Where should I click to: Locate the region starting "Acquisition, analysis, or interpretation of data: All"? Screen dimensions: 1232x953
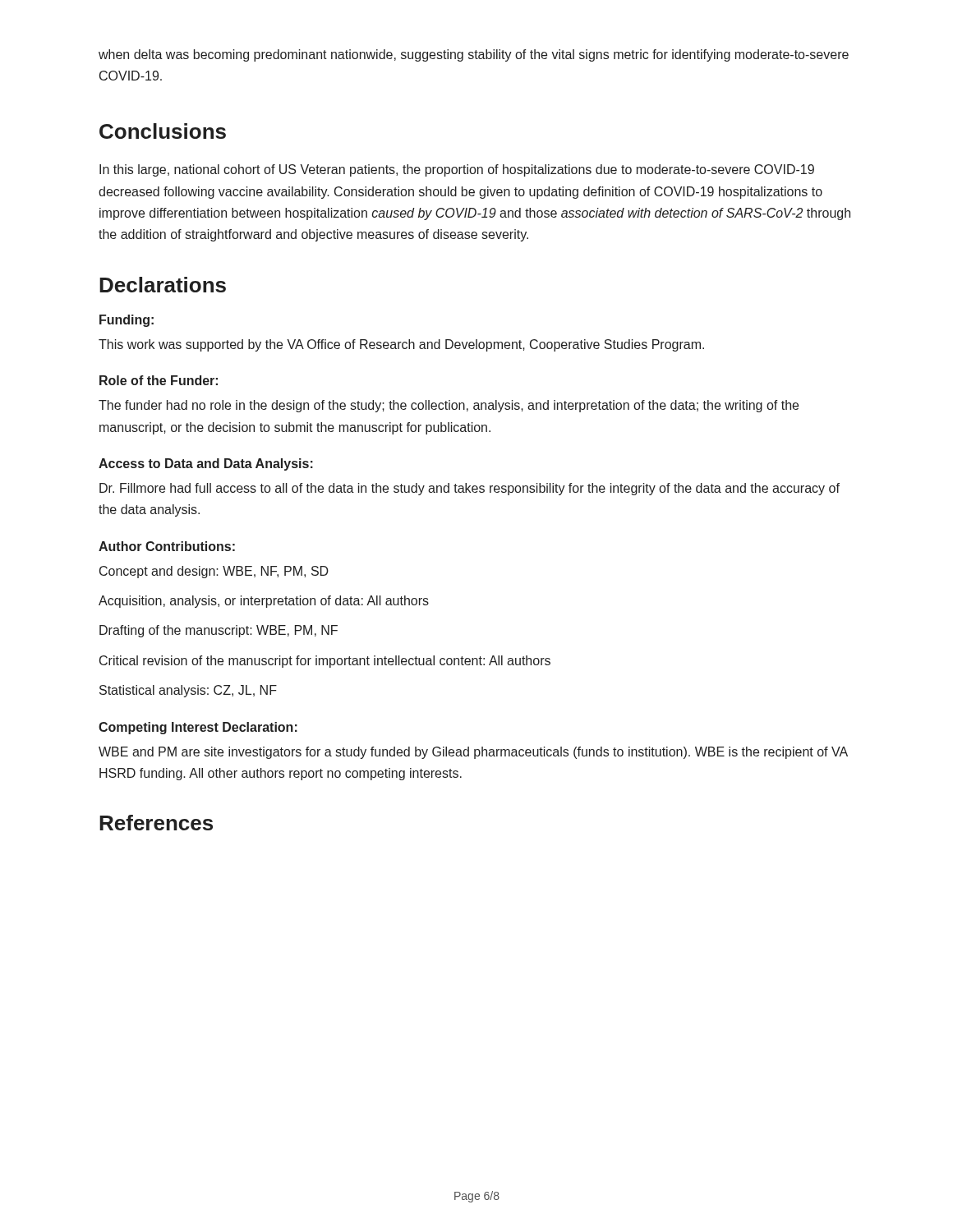[x=264, y=601]
